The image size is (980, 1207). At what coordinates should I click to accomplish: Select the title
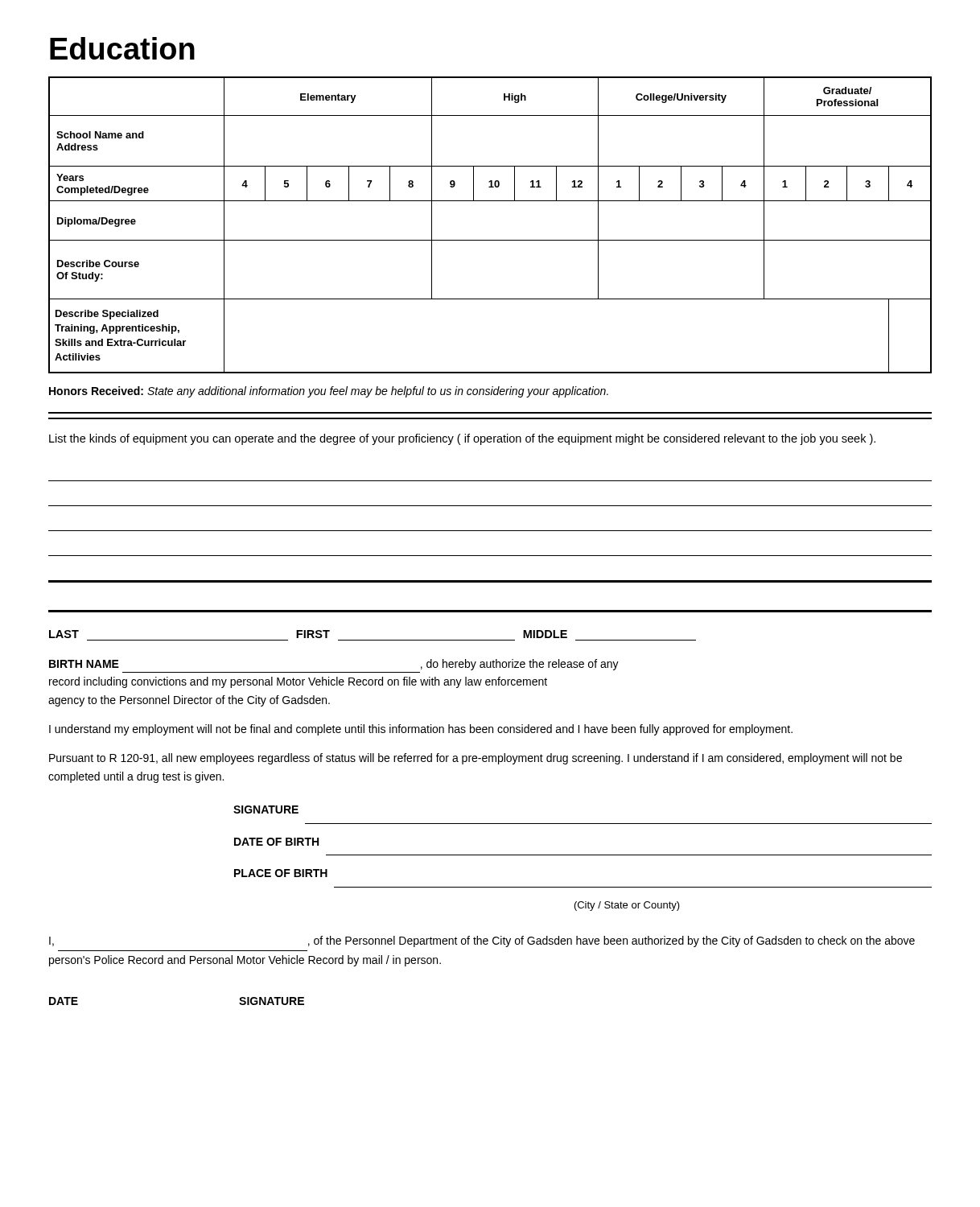122,49
